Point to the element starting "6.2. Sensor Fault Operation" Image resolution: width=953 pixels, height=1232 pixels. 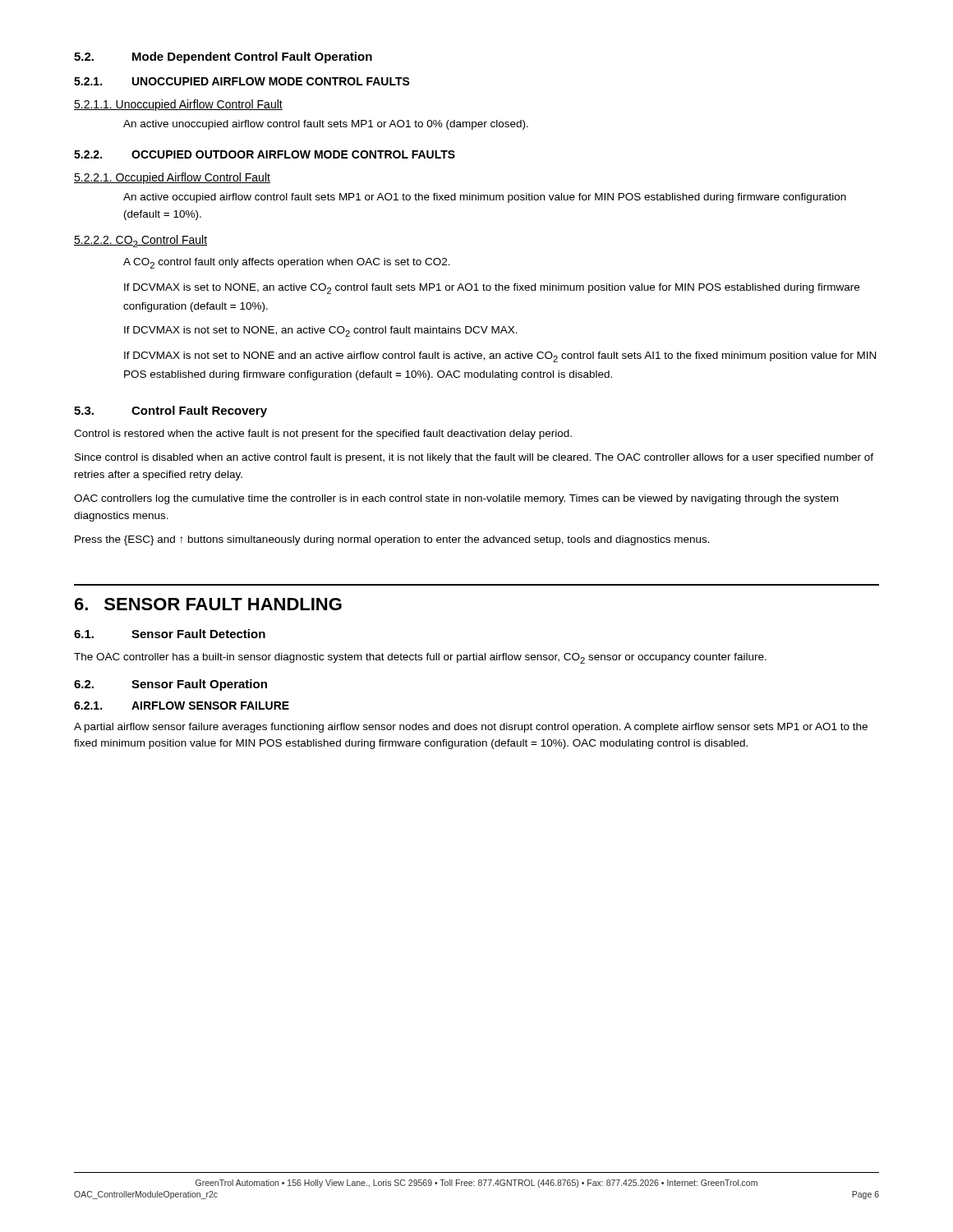pyautogui.click(x=171, y=683)
